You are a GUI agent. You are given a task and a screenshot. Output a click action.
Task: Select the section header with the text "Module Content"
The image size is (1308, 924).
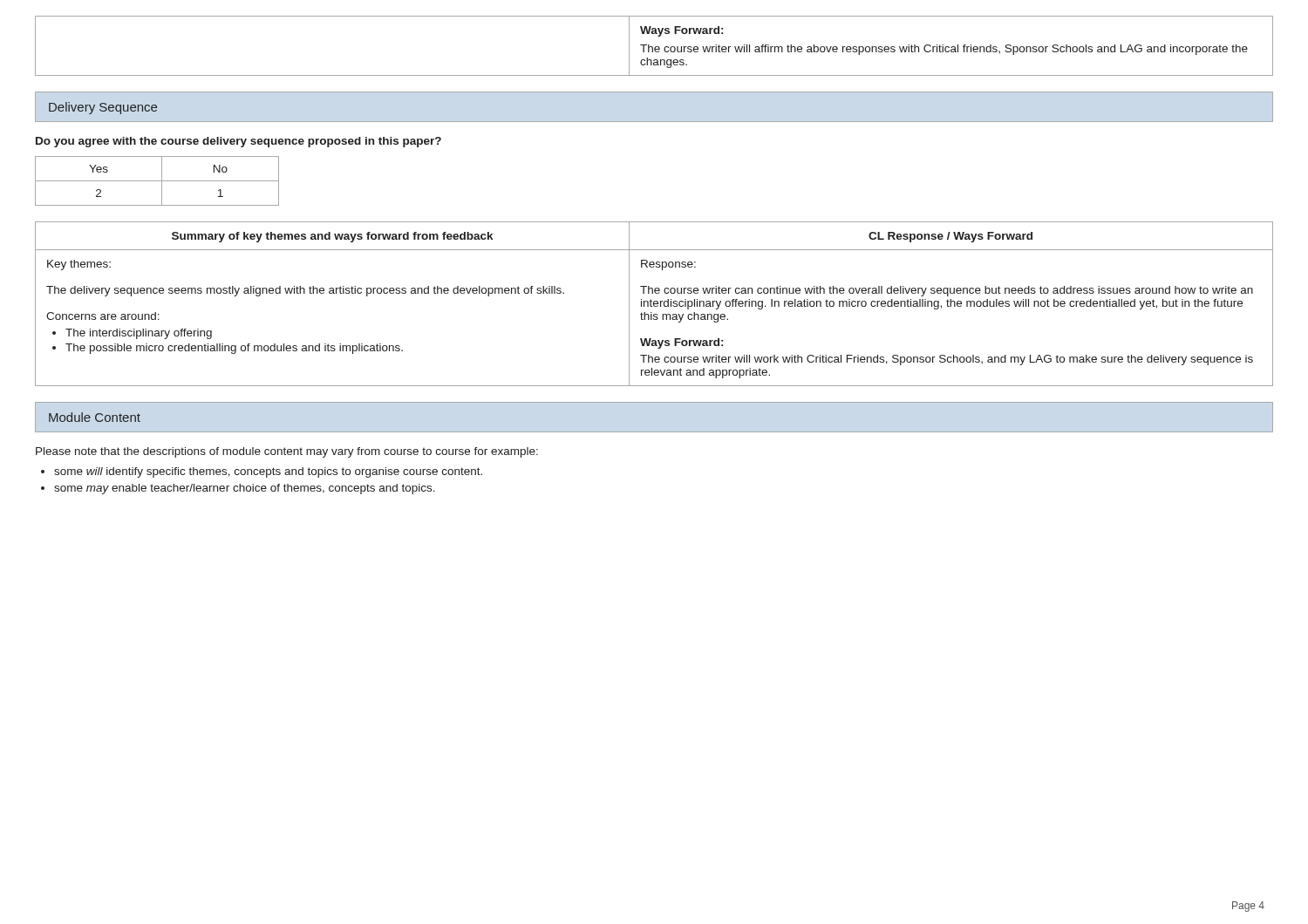94,417
